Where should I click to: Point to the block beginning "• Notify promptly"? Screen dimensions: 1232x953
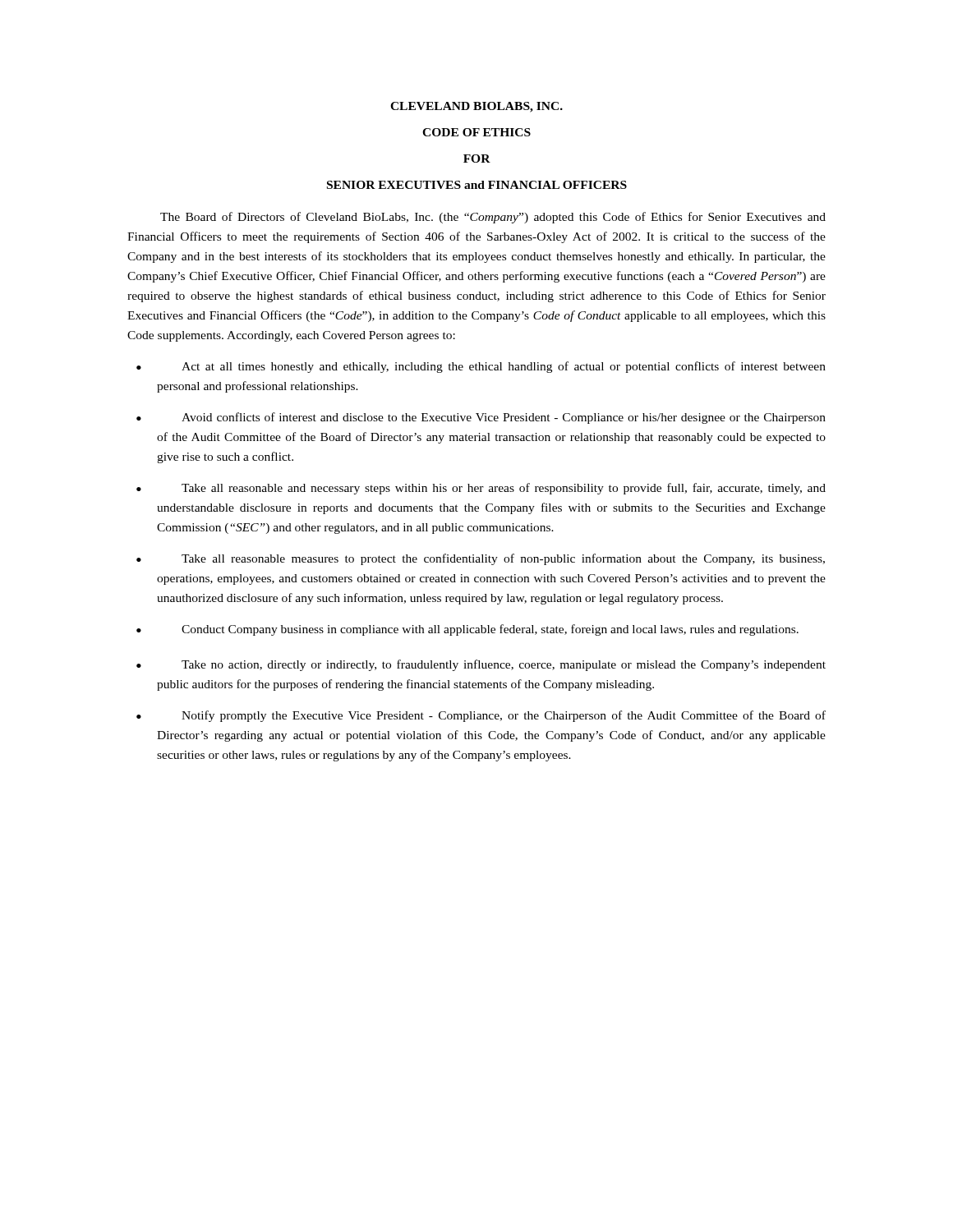(481, 735)
